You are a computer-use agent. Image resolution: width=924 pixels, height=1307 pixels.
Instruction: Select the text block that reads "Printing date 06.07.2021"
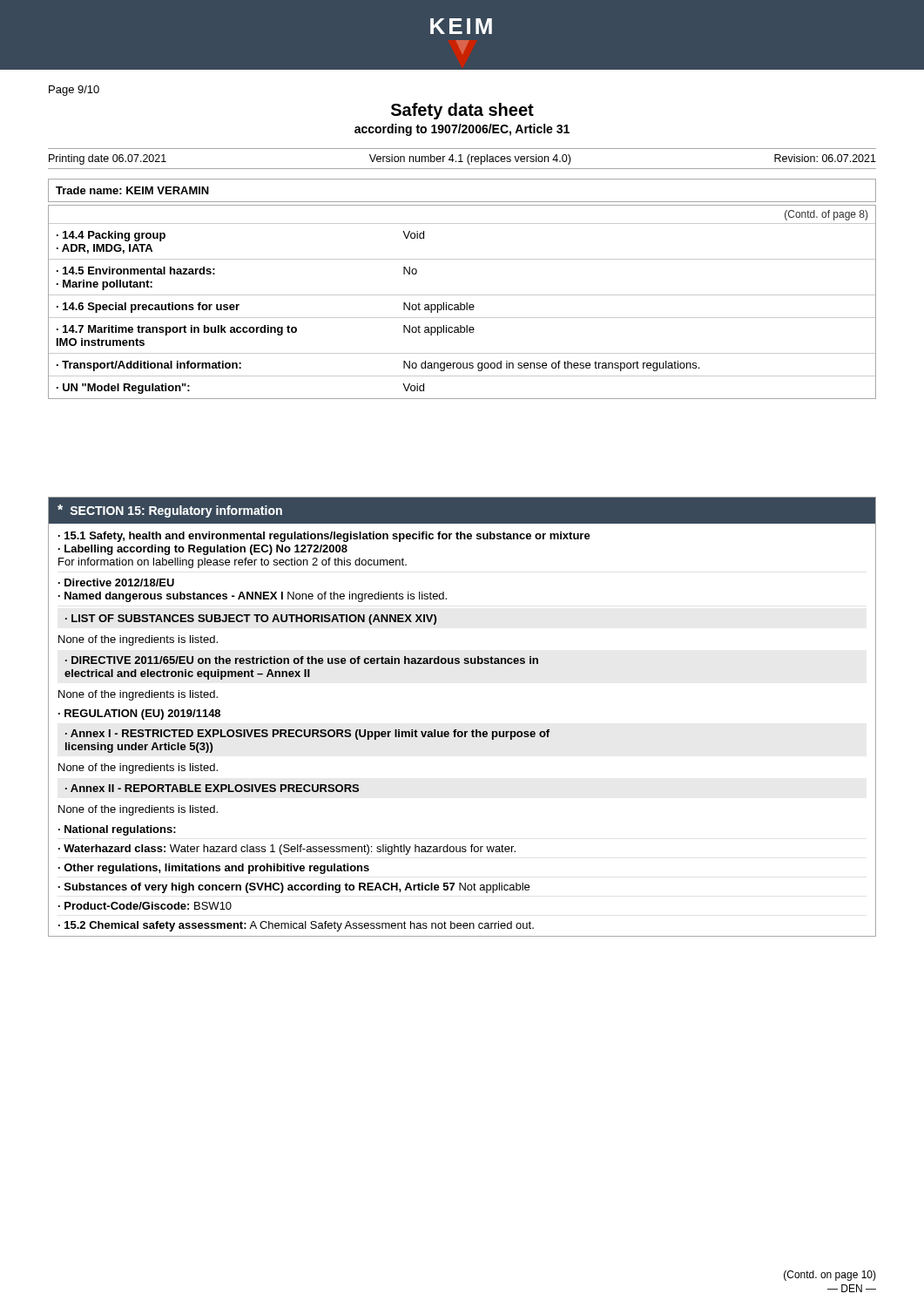coord(462,159)
